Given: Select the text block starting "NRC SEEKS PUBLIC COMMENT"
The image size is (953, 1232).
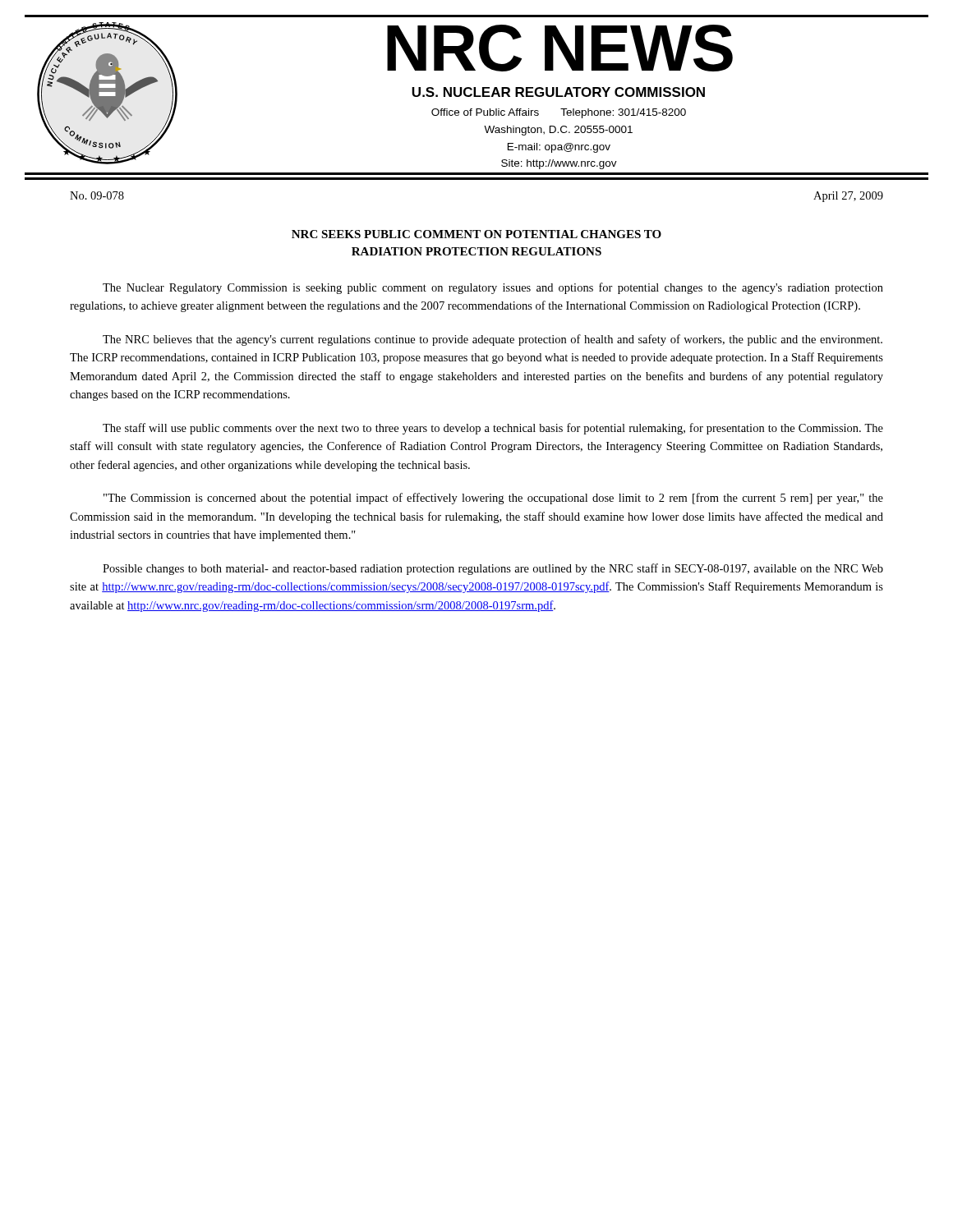Looking at the screenshot, I should click(x=476, y=243).
